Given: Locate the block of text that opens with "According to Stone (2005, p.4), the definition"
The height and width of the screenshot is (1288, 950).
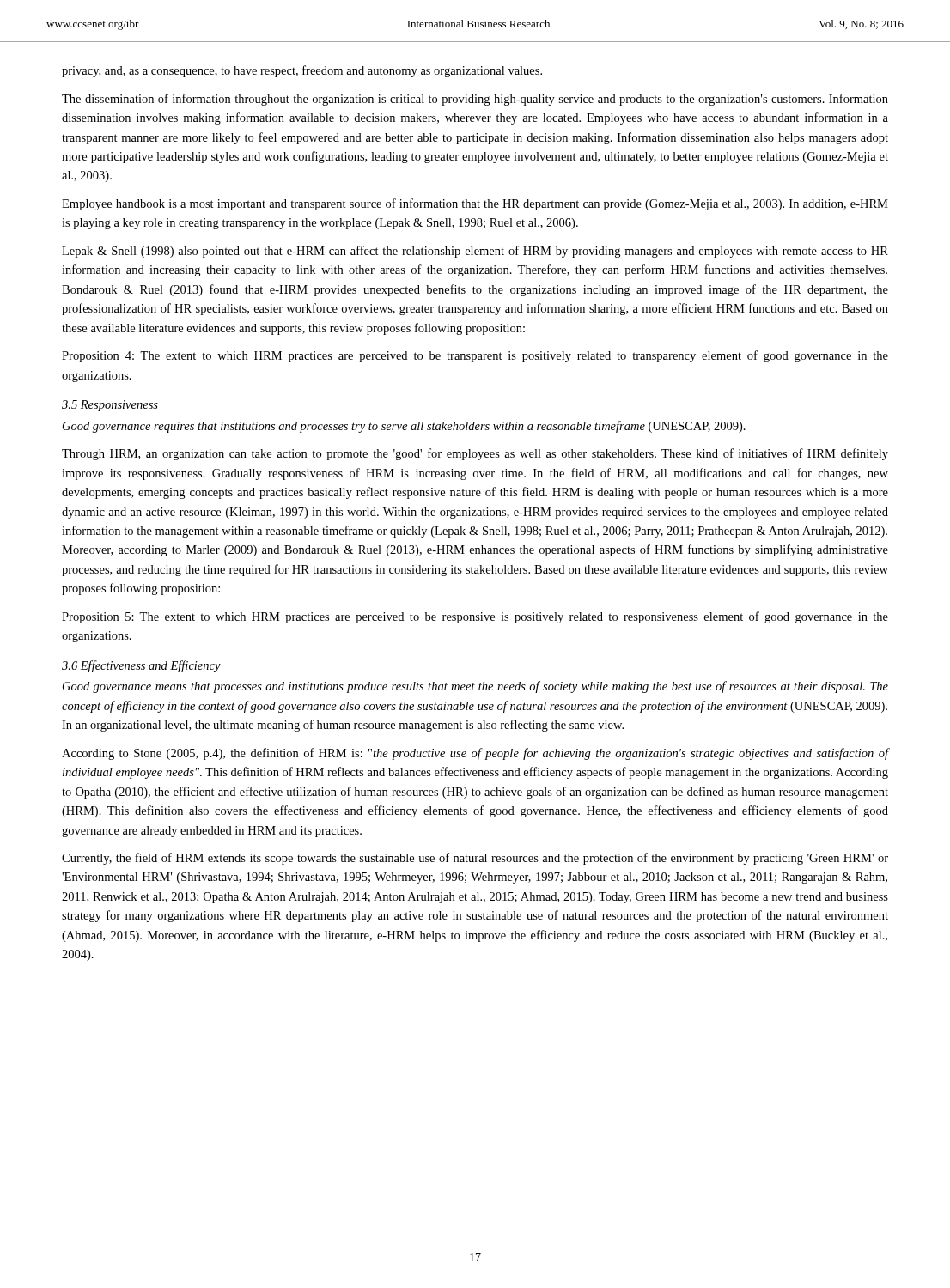Looking at the screenshot, I should (x=475, y=792).
